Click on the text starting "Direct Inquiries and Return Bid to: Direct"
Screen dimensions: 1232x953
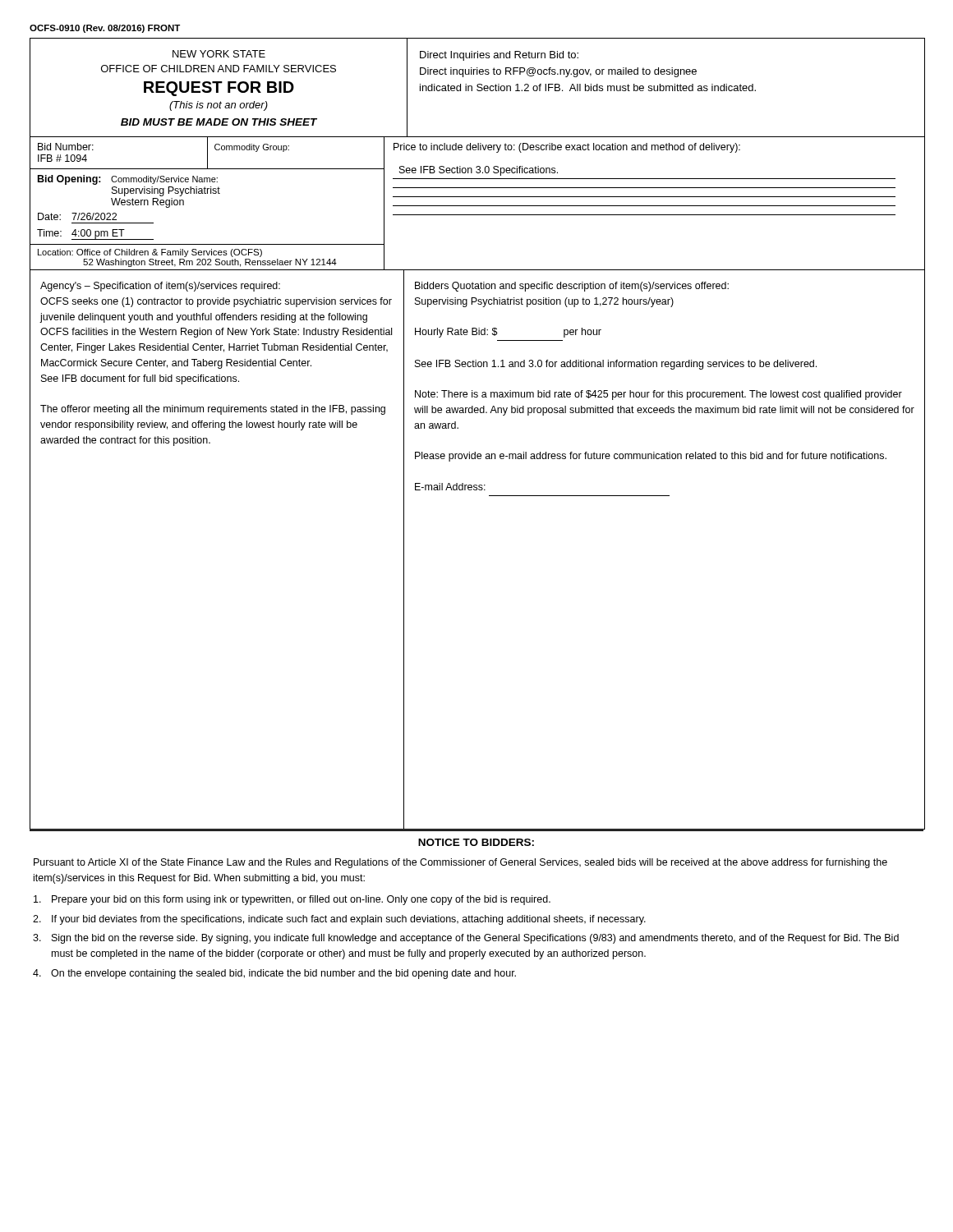[x=588, y=71]
